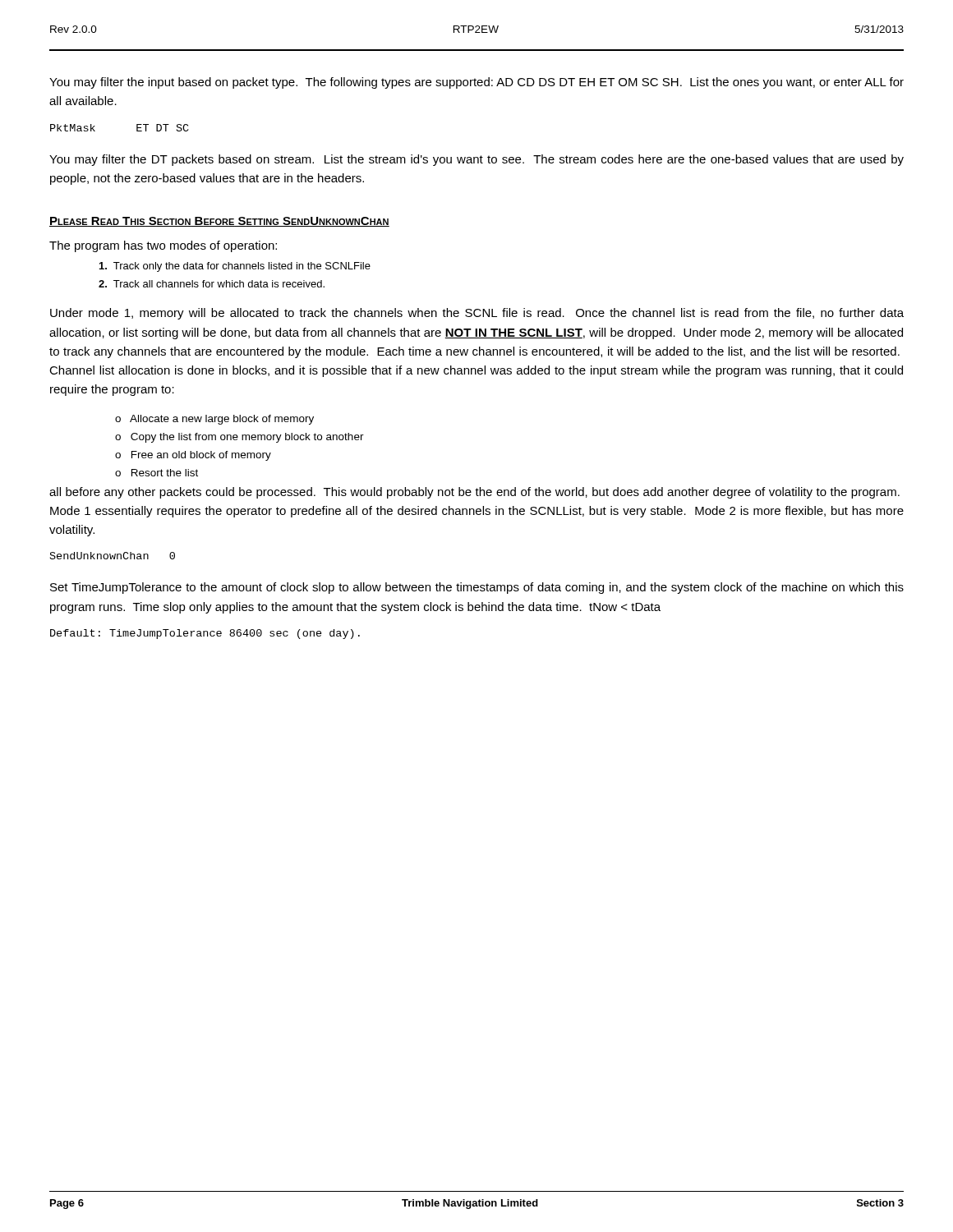Select the text block that says "You may filter the DT packets"
The width and height of the screenshot is (953, 1232).
point(476,168)
